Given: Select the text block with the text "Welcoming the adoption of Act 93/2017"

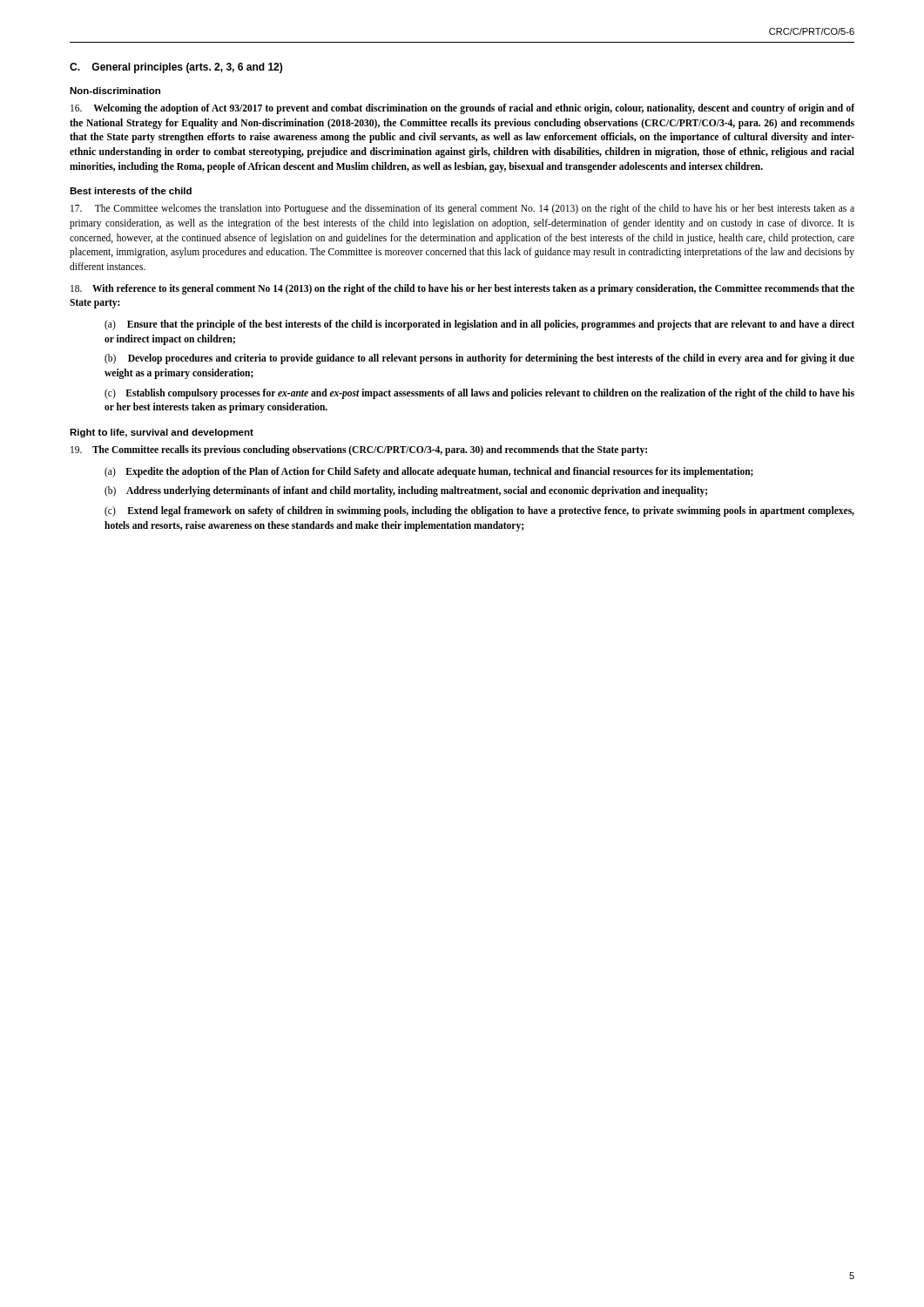Looking at the screenshot, I should click(x=462, y=137).
